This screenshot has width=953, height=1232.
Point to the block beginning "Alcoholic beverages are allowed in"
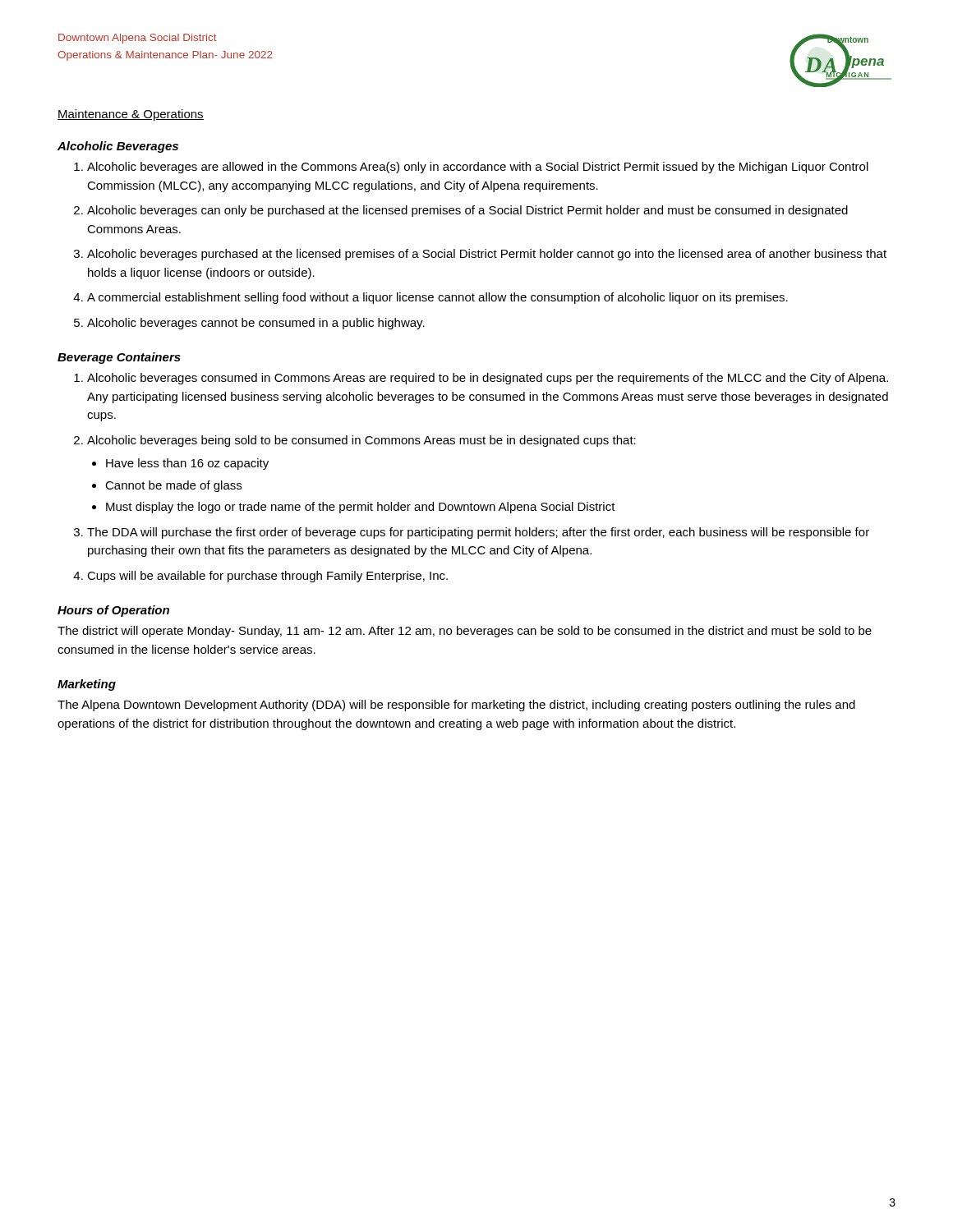[491, 176]
